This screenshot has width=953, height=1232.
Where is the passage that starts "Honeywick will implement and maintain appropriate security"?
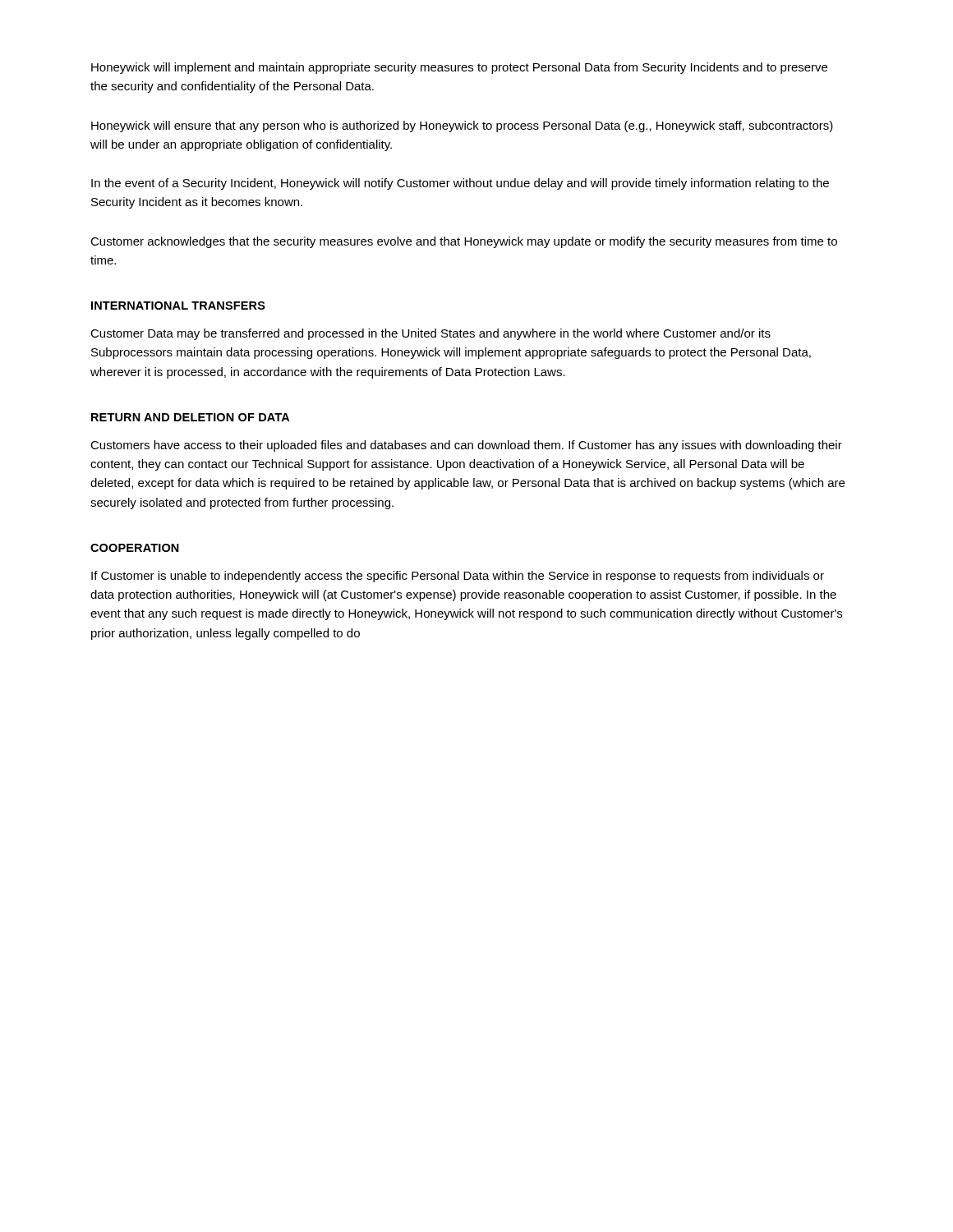(x=459, y=77)
